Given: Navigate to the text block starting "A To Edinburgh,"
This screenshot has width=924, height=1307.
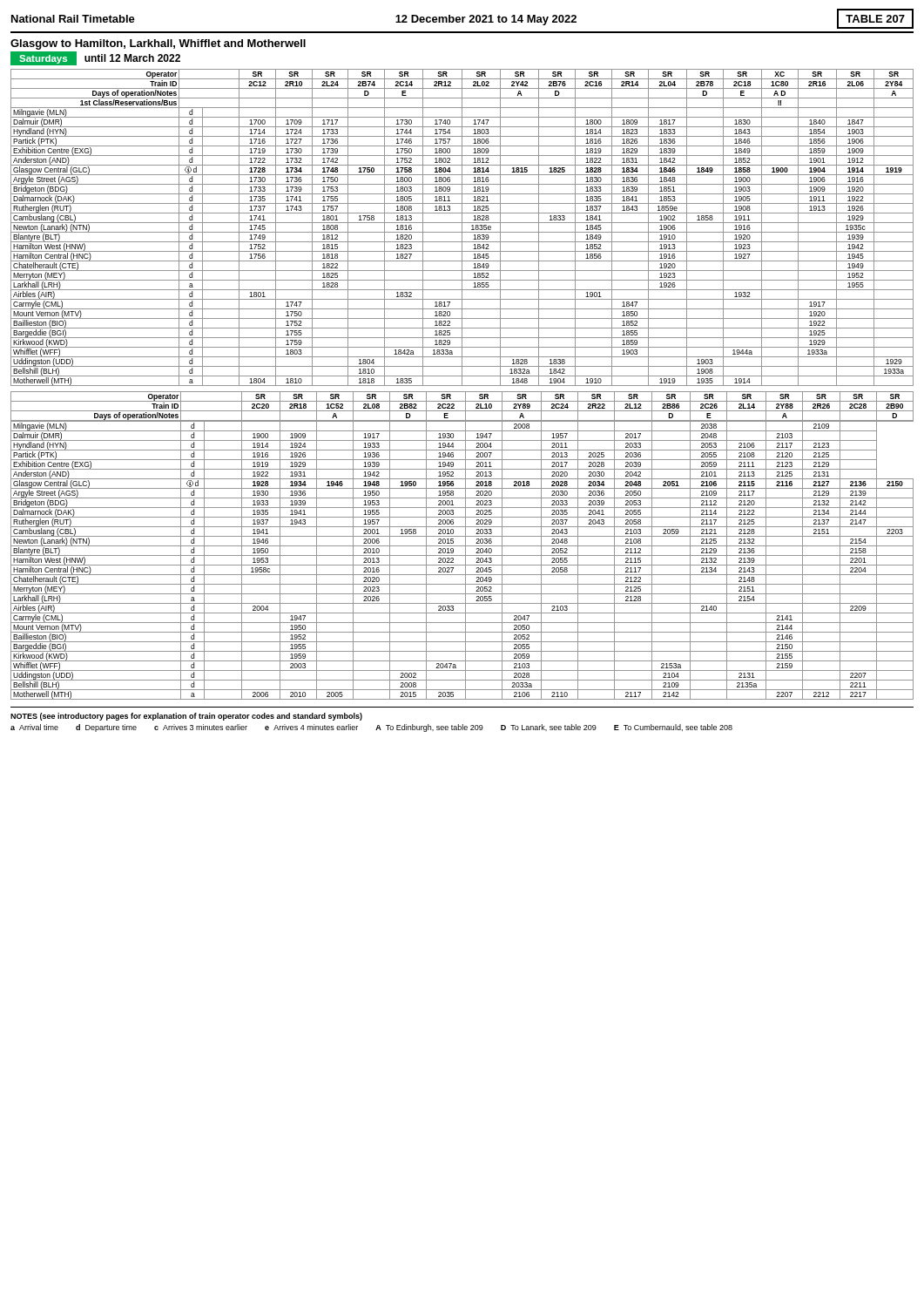Looking at the screenshot, I should [429, 728].
